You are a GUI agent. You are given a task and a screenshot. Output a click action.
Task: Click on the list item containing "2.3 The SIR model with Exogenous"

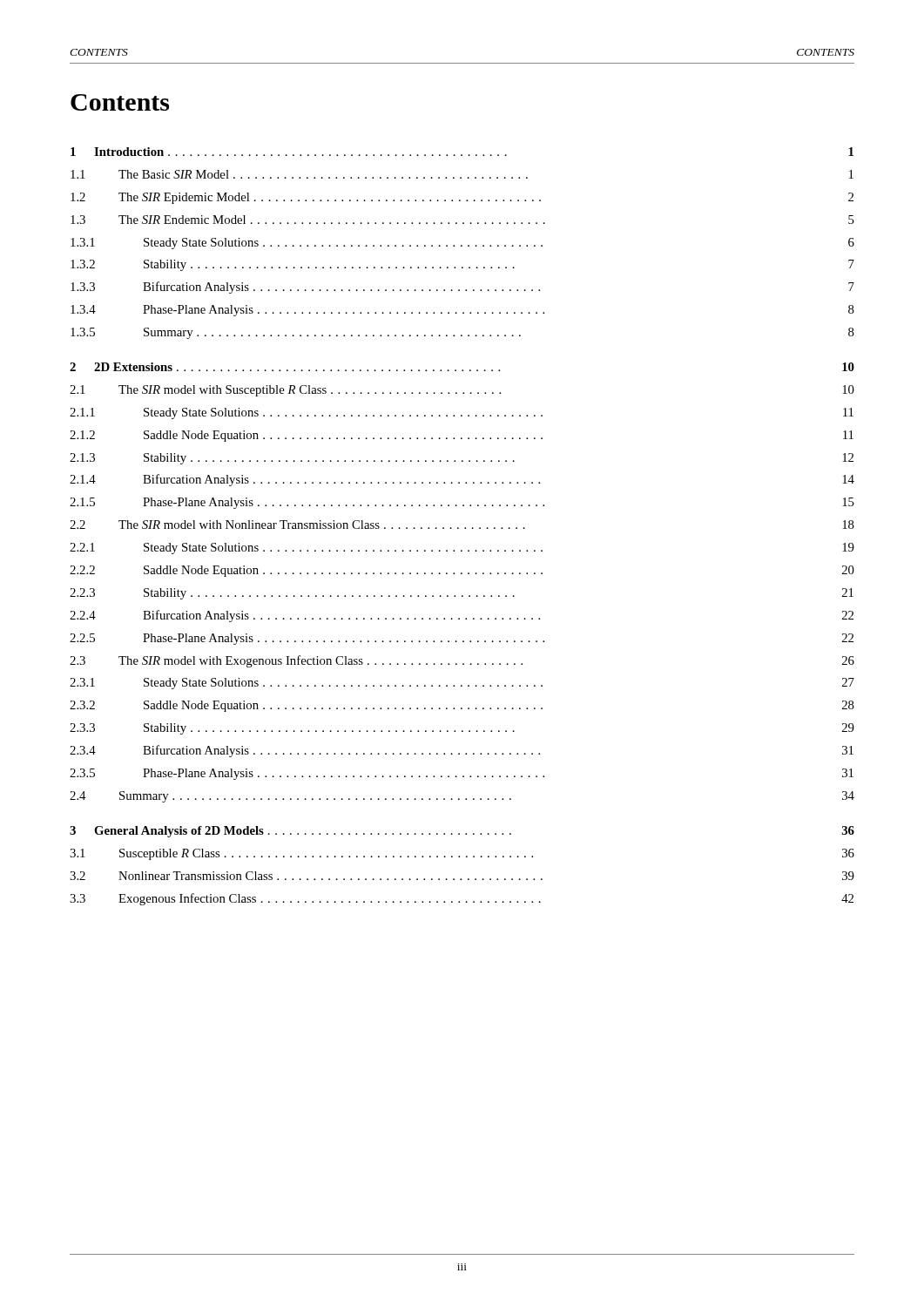pos(462,661)
